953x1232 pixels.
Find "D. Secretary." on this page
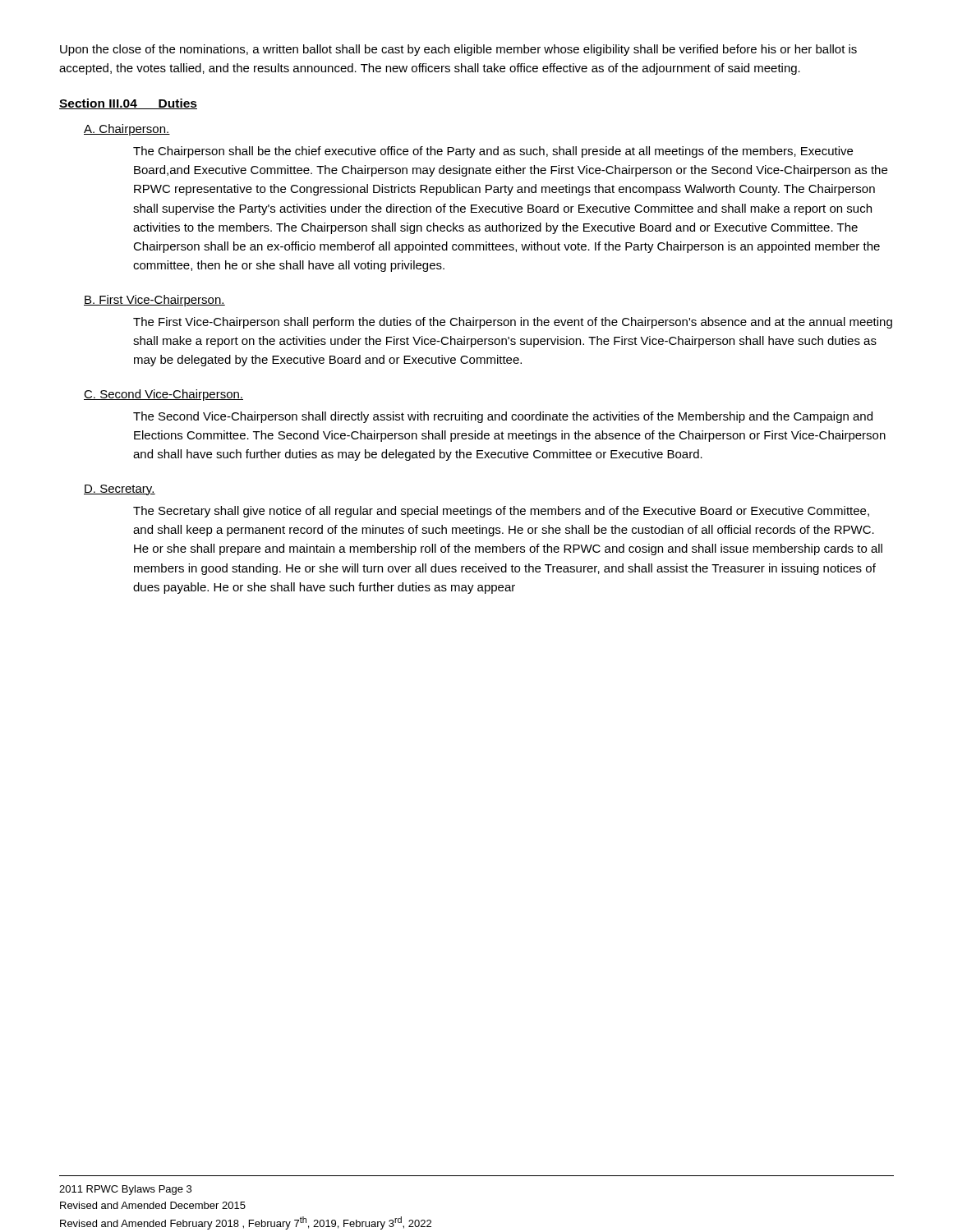pyautogui.click(x=119, y=488)
